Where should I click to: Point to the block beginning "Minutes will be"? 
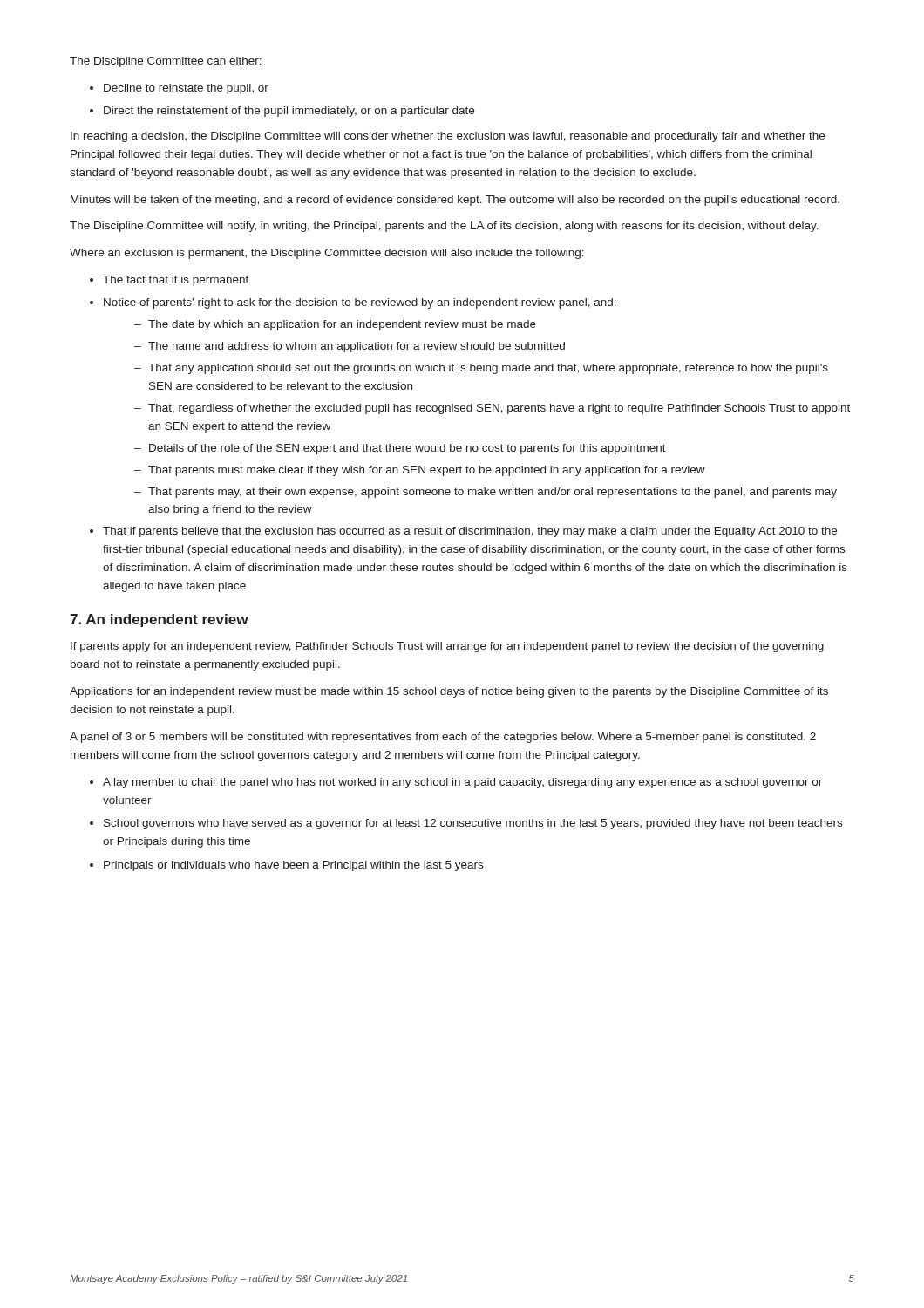(x=462, y=200)
